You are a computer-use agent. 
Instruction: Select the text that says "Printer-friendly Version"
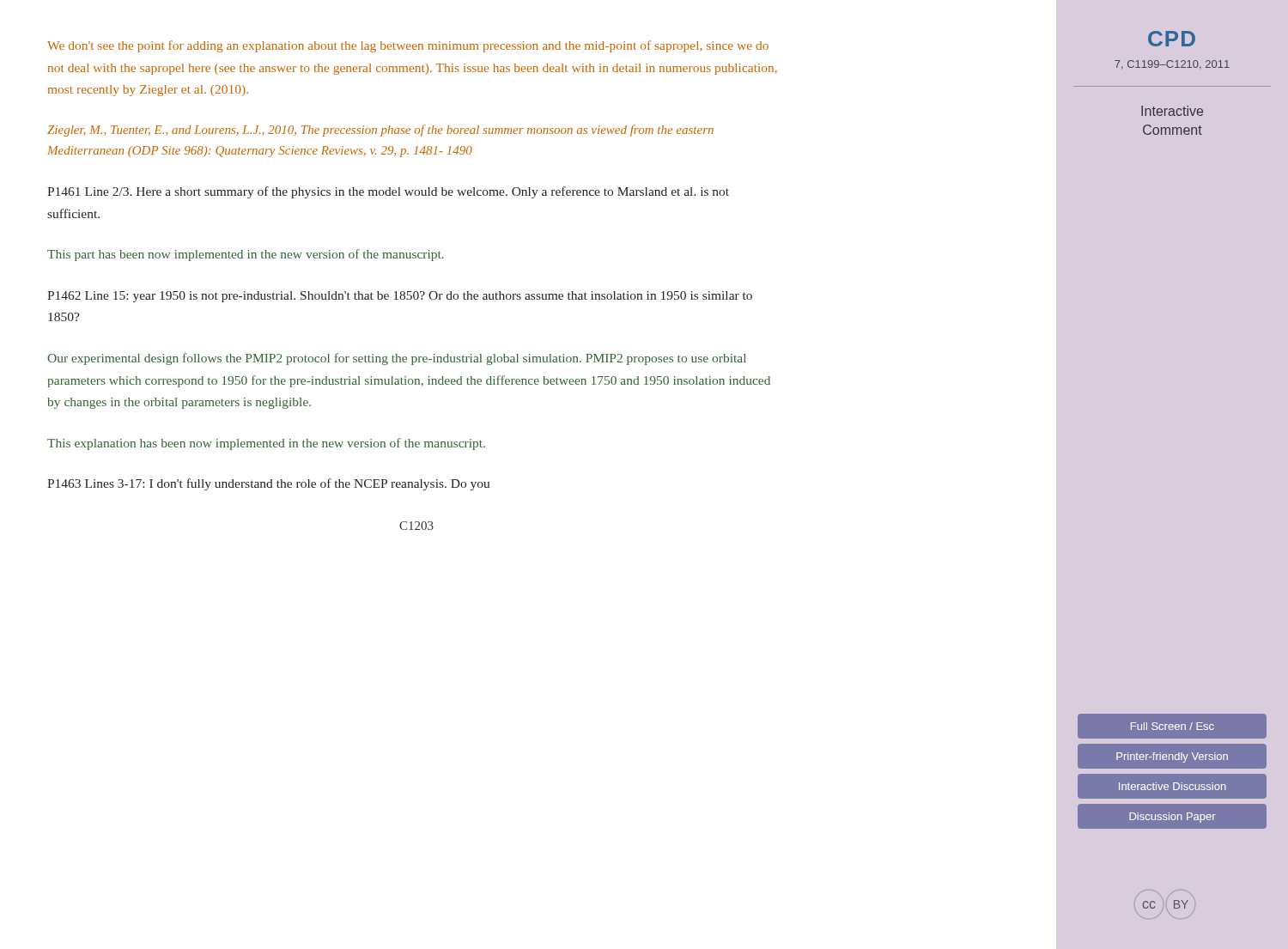coord(1172,756)
